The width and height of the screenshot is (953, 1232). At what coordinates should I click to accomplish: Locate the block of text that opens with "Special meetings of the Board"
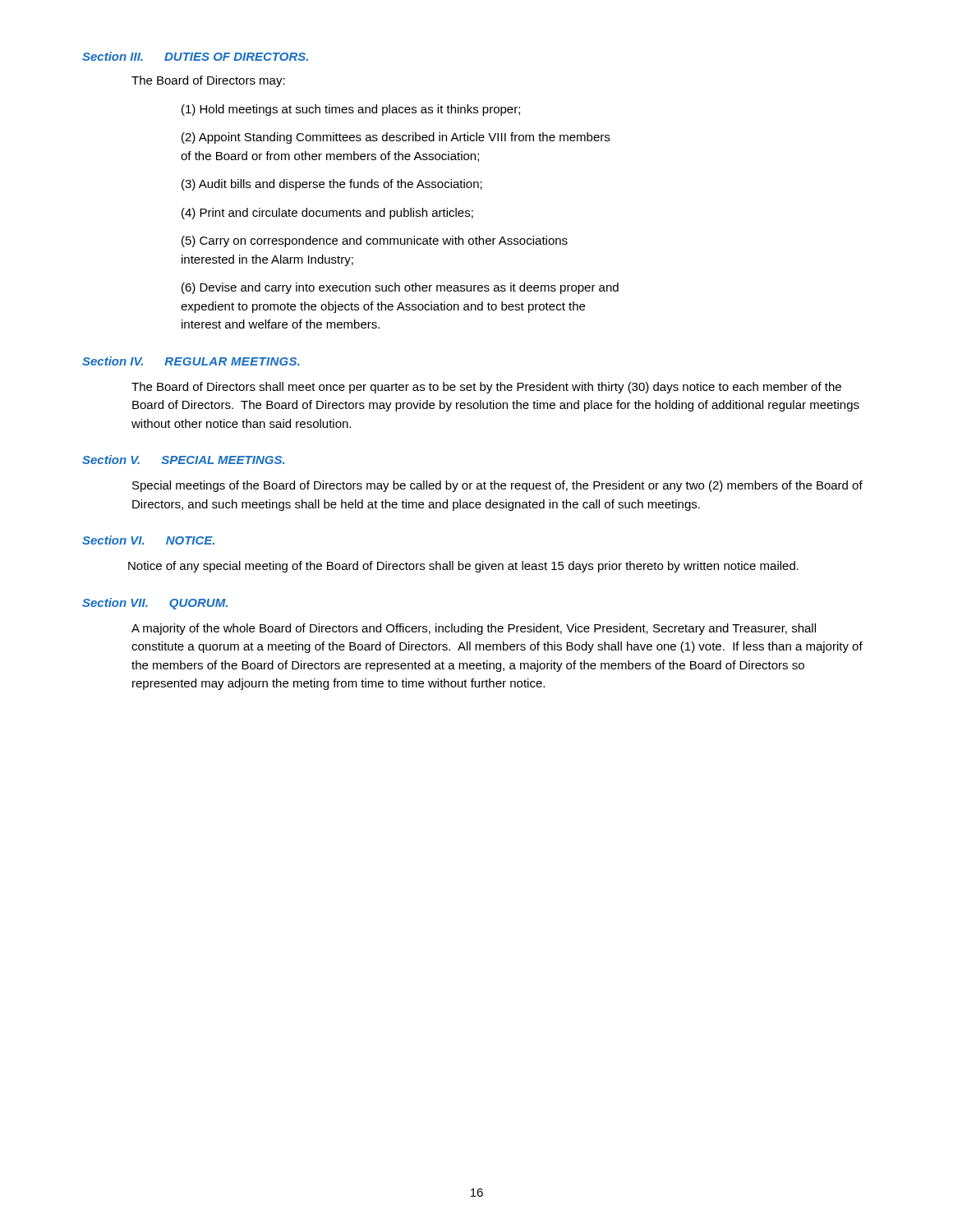pos(497,494)
